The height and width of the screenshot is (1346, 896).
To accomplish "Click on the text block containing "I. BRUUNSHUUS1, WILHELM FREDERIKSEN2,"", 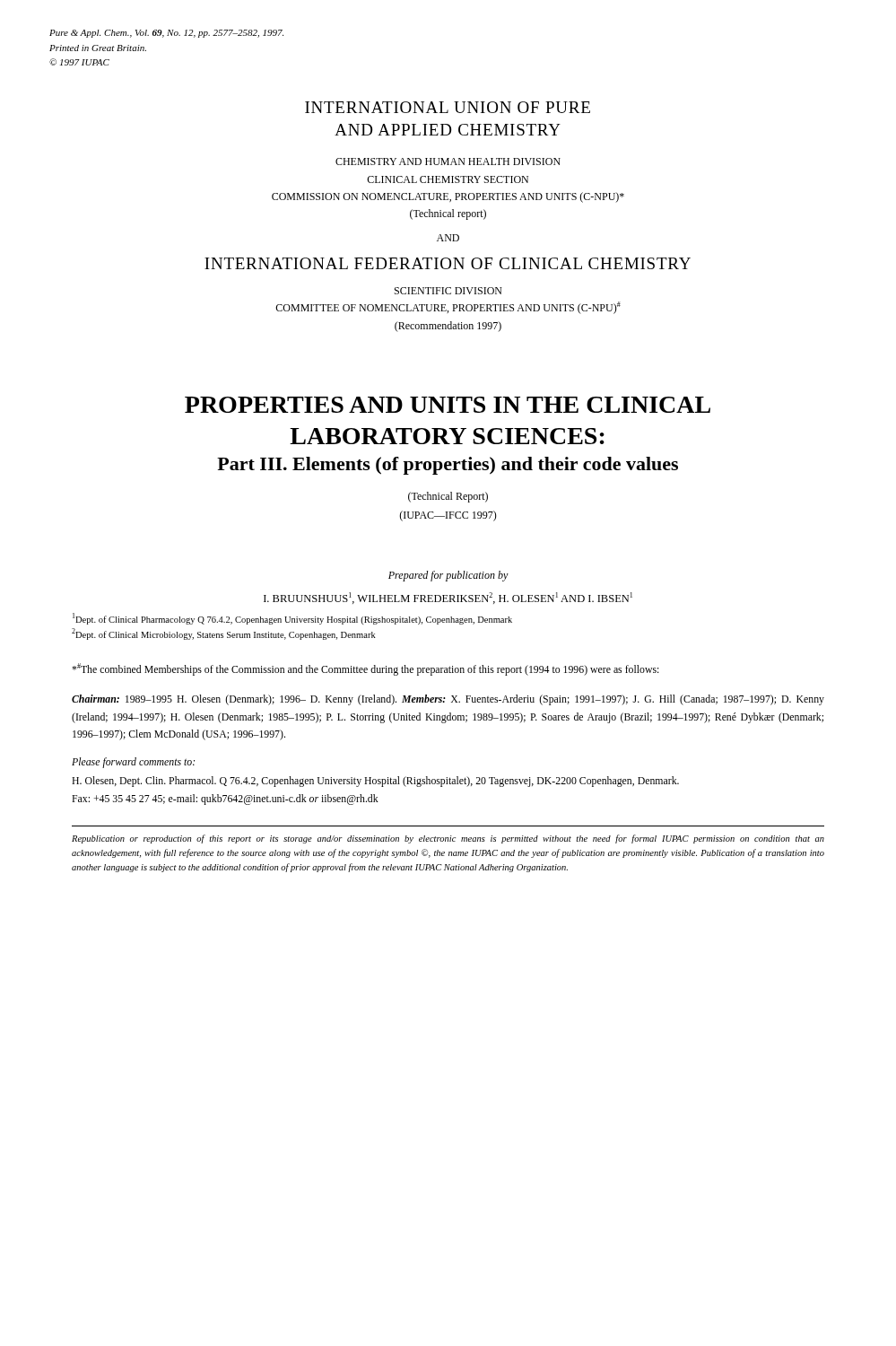I will pyautogui.click(x=448, y=598).
